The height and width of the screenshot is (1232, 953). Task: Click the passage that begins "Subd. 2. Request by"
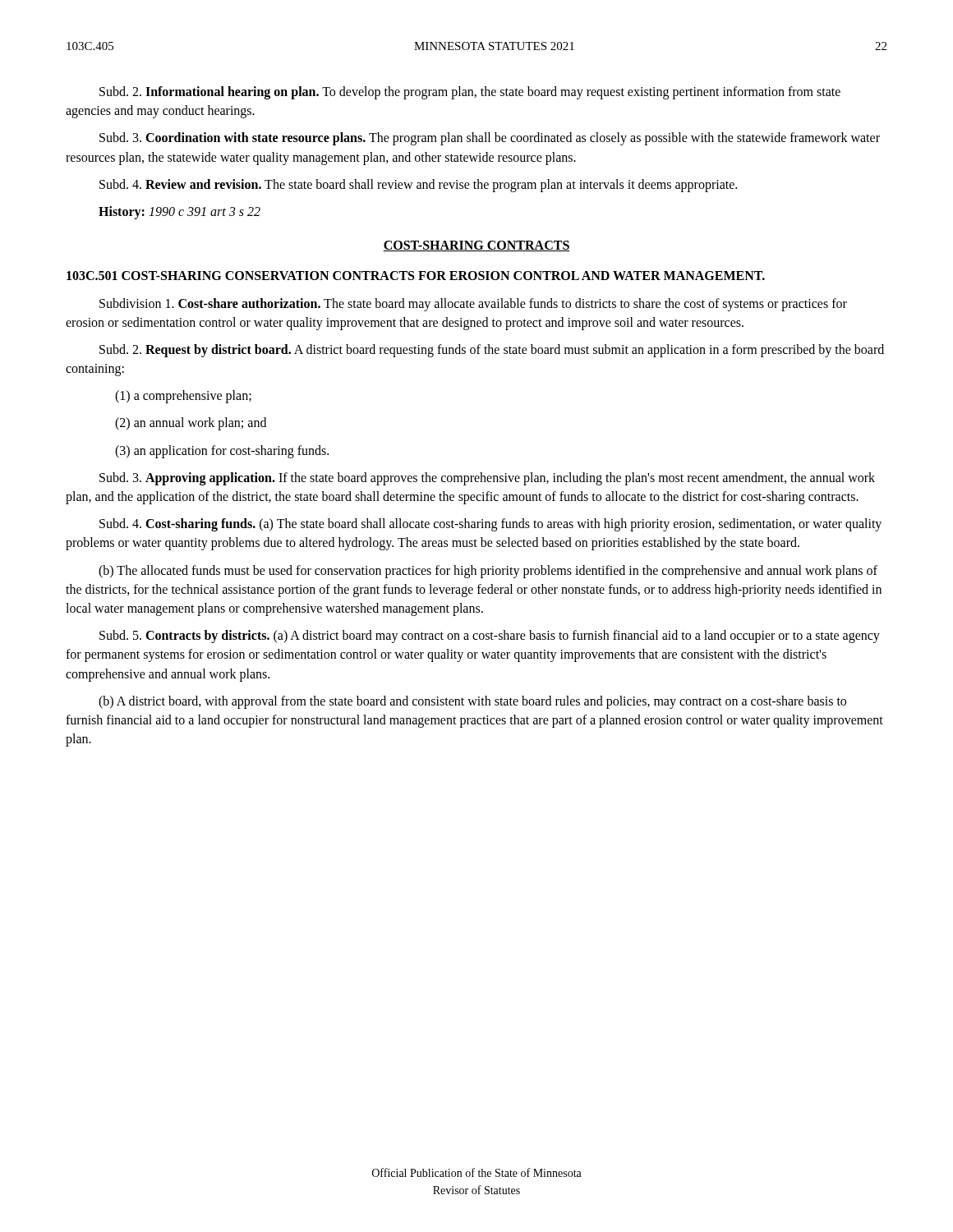(x=476, y=359)
